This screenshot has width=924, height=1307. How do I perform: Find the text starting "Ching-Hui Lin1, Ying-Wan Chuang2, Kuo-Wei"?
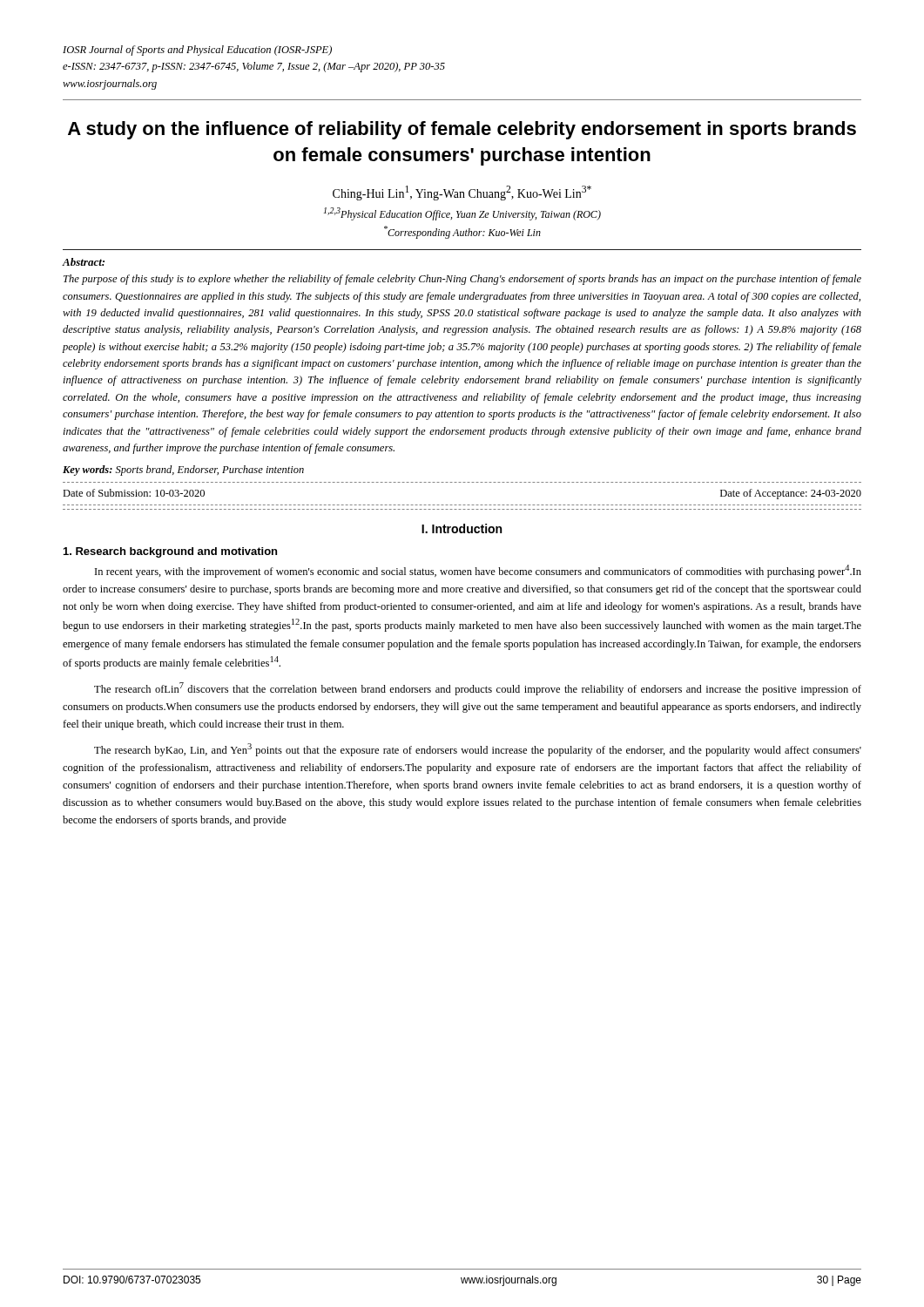(462, 212)
